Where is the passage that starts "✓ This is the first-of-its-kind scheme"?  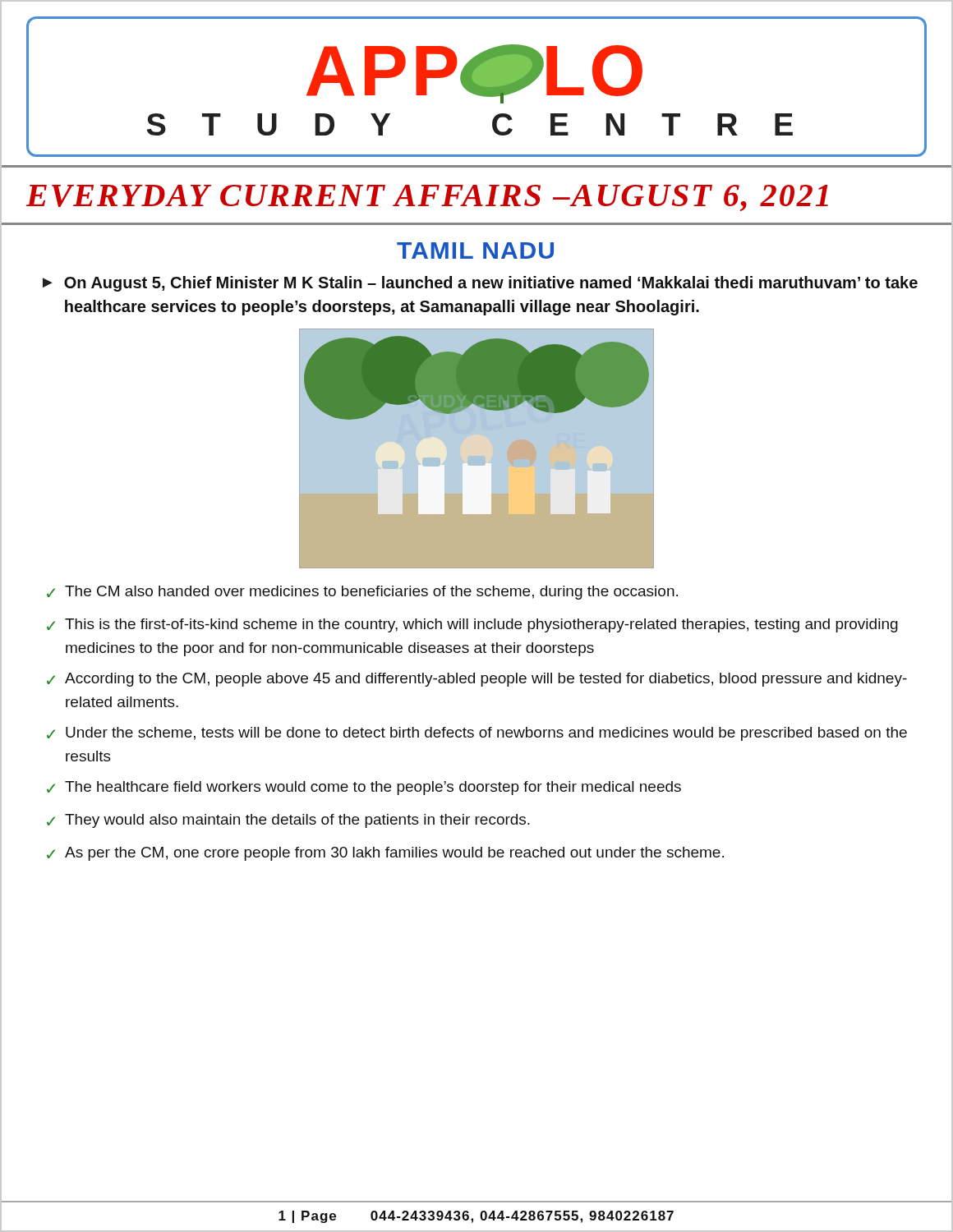click(479, 636)
